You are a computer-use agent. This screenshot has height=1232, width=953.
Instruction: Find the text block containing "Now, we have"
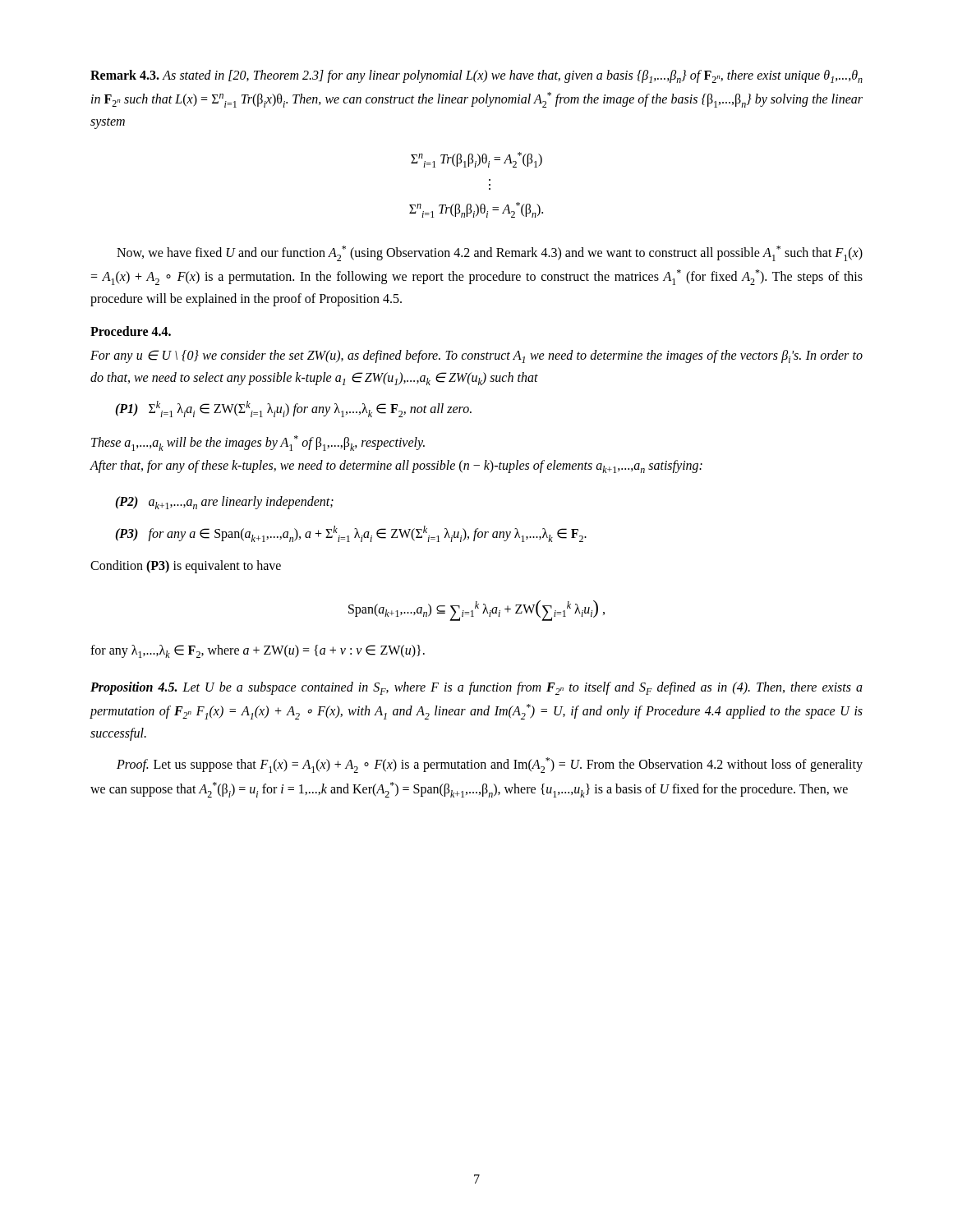476,274
